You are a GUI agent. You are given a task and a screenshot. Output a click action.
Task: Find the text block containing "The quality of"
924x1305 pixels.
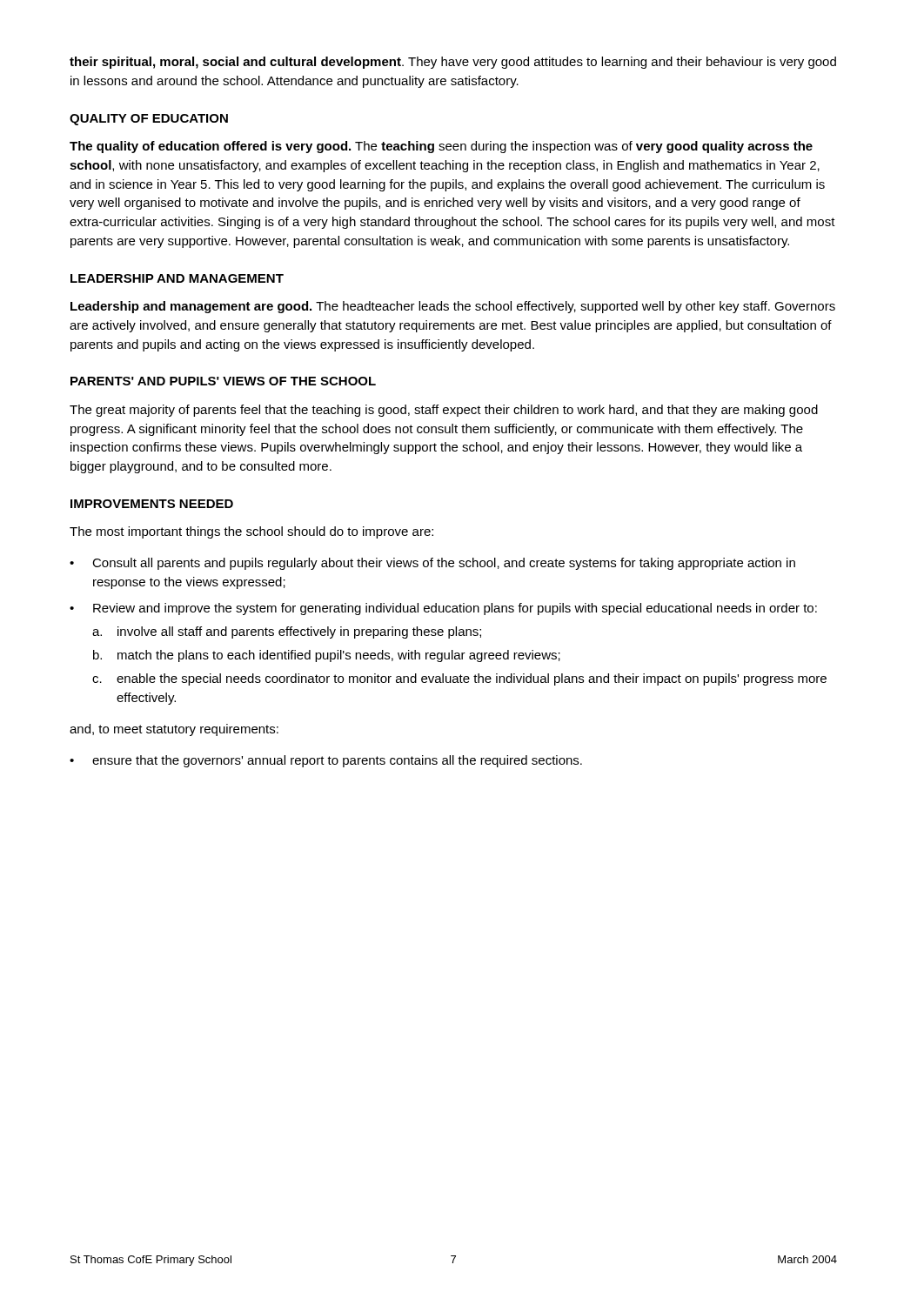pyautogui.click(x=453, y=193)
